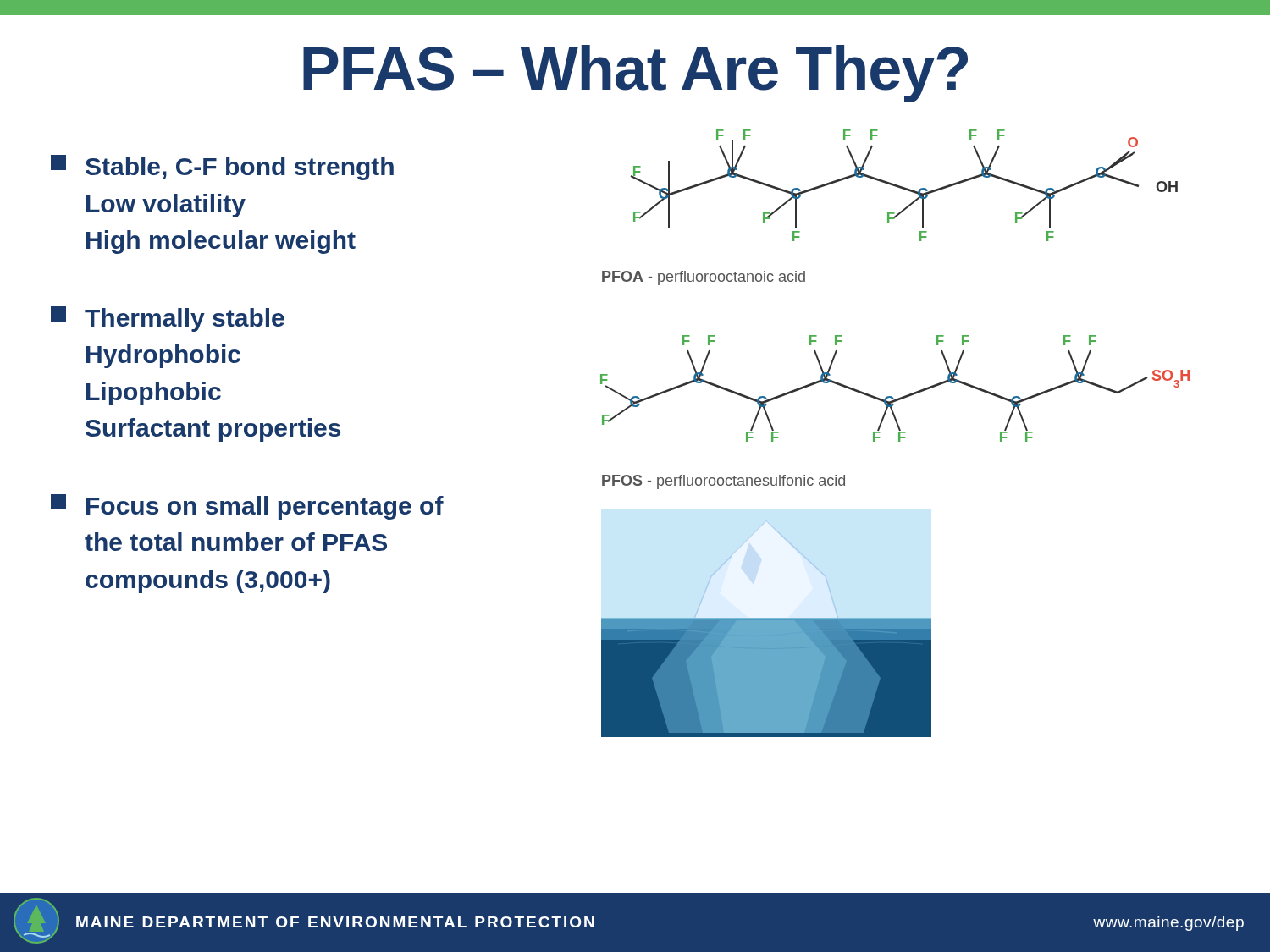The image size is (1270, 952).
Task: Select the block starting "Focus on small percentage of"
Action: tap(247, 542)
